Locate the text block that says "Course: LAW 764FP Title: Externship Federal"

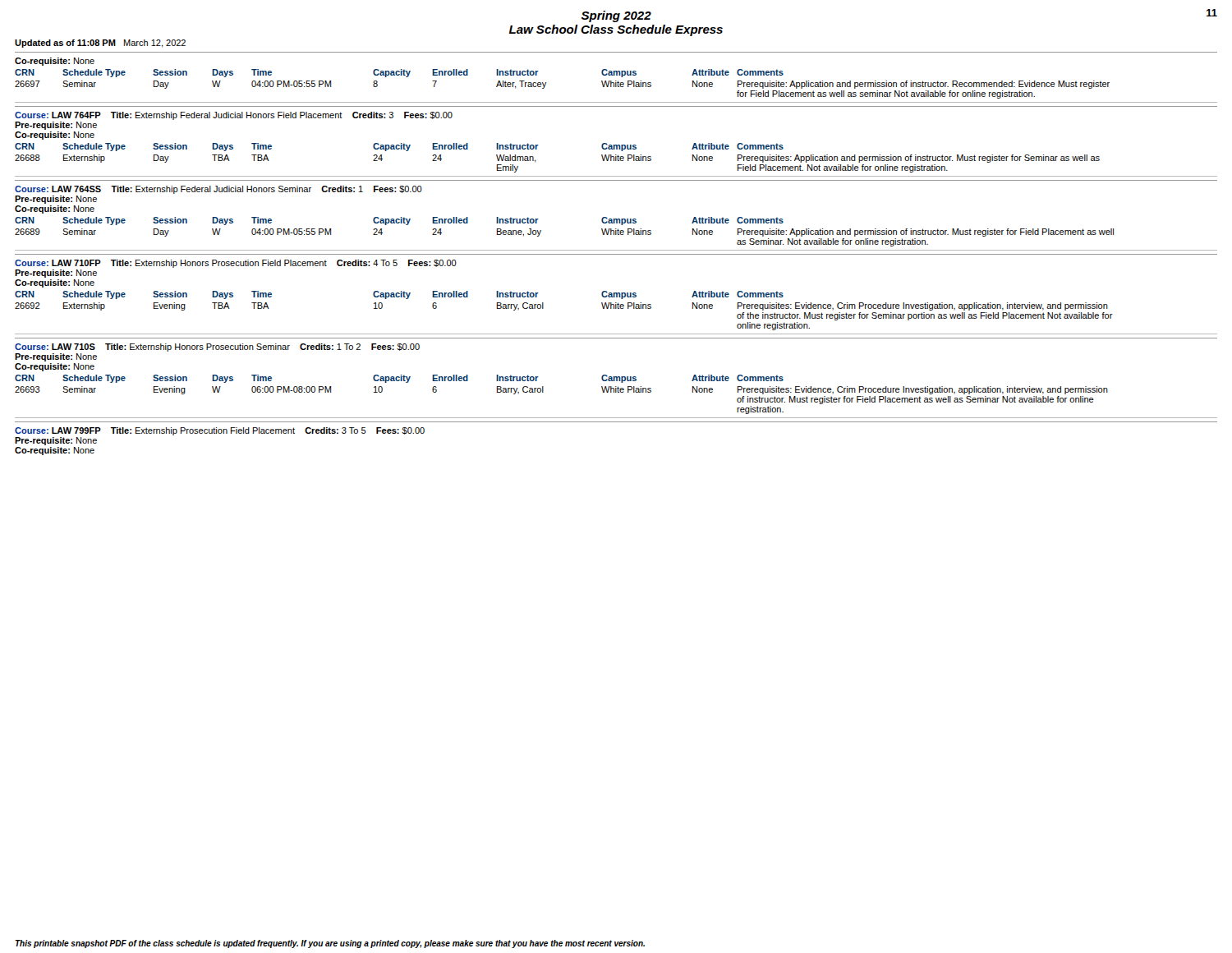[234, 115]
